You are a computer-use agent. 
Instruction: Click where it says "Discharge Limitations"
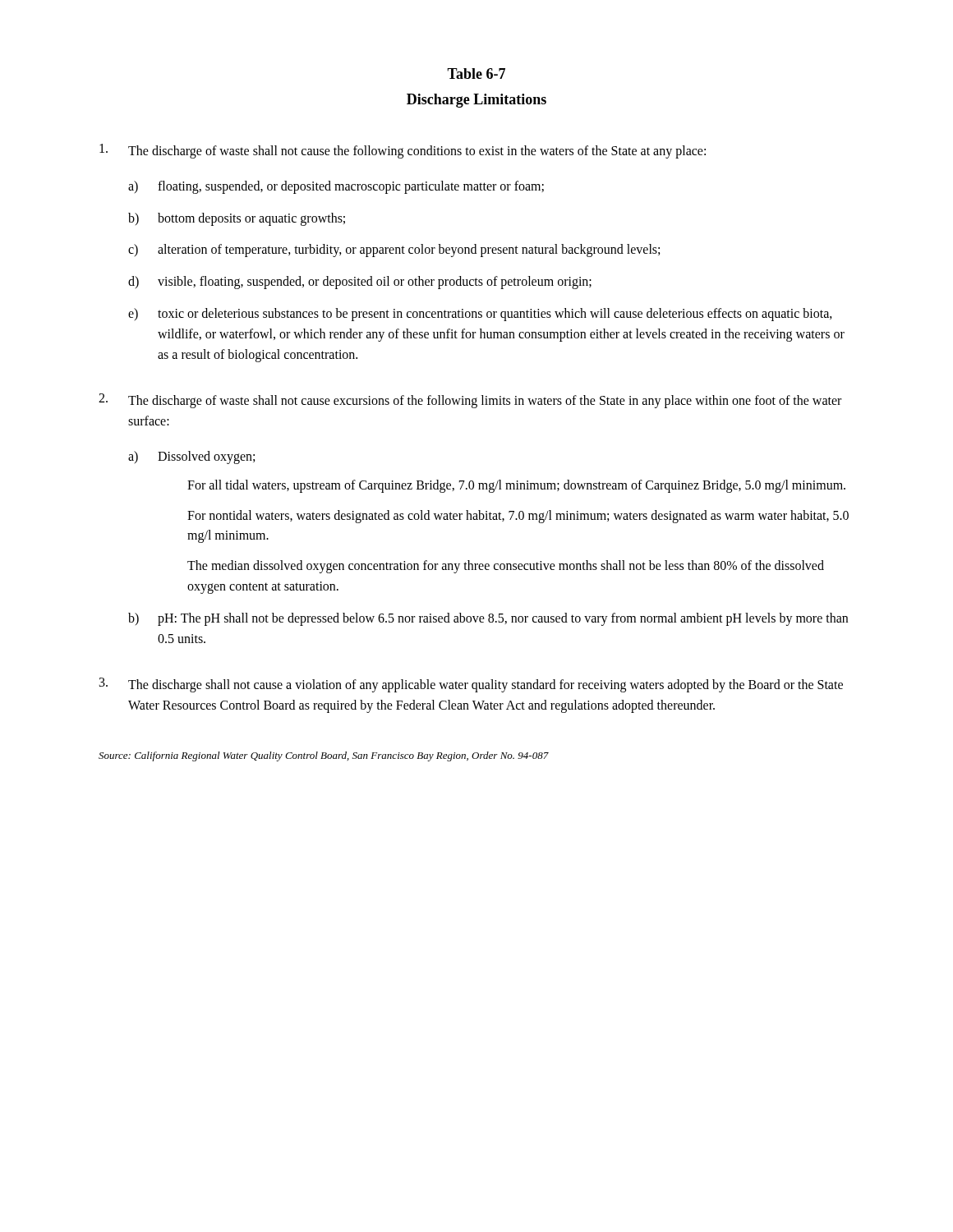click(476, 99)
